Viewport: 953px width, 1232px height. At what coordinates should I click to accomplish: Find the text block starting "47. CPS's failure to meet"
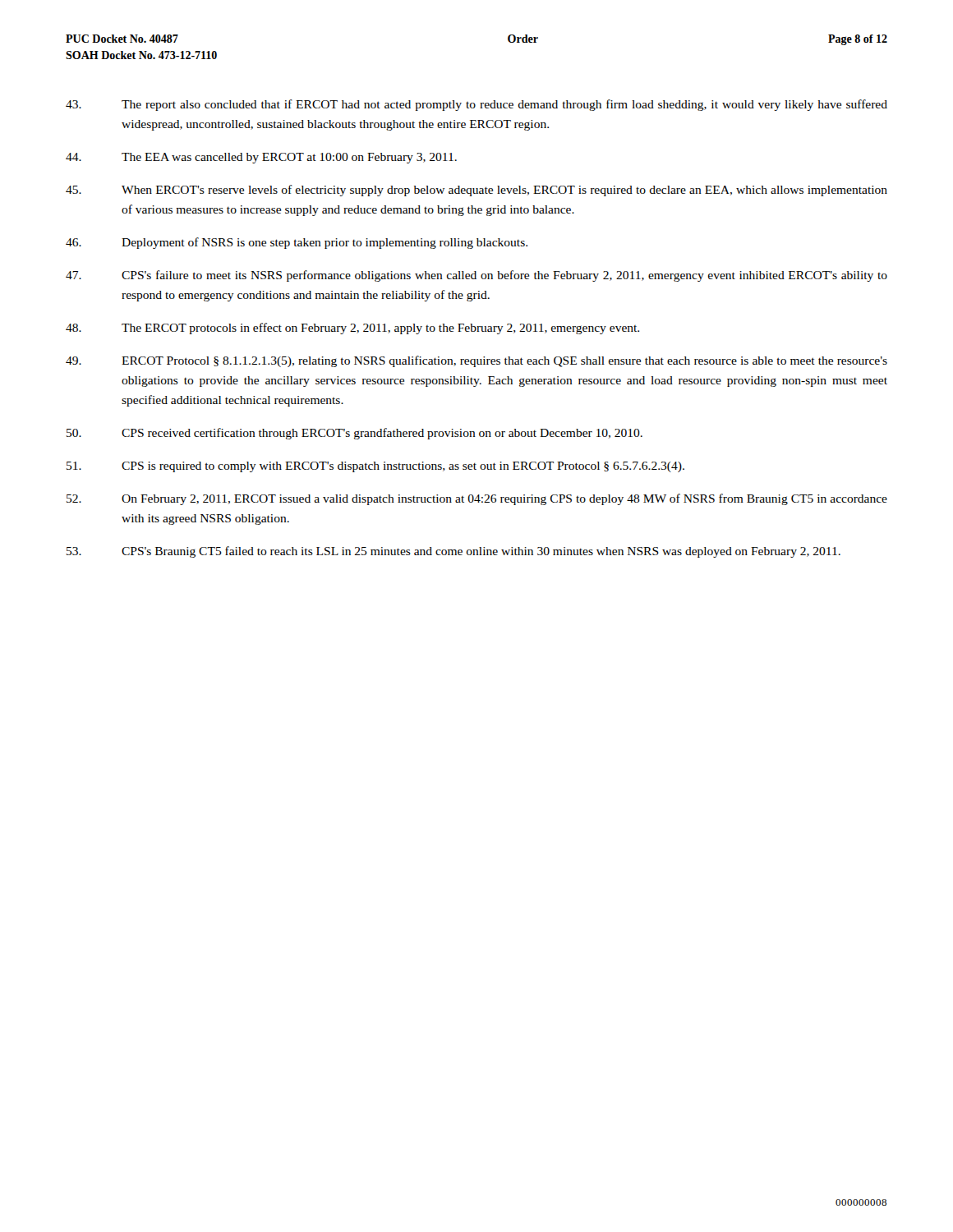point(476,285)
